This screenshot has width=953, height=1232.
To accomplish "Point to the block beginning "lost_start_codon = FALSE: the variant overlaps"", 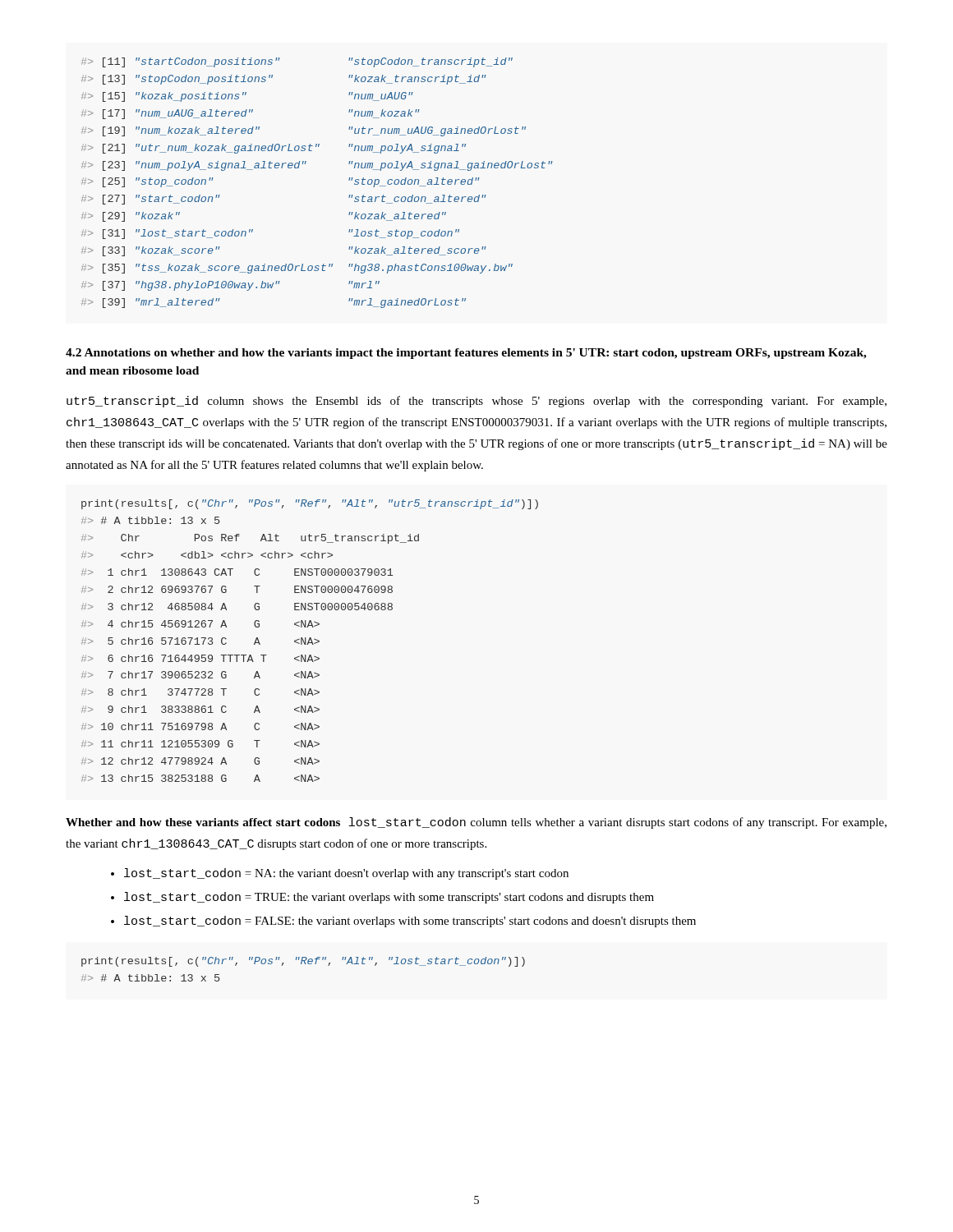I will 410,921.
